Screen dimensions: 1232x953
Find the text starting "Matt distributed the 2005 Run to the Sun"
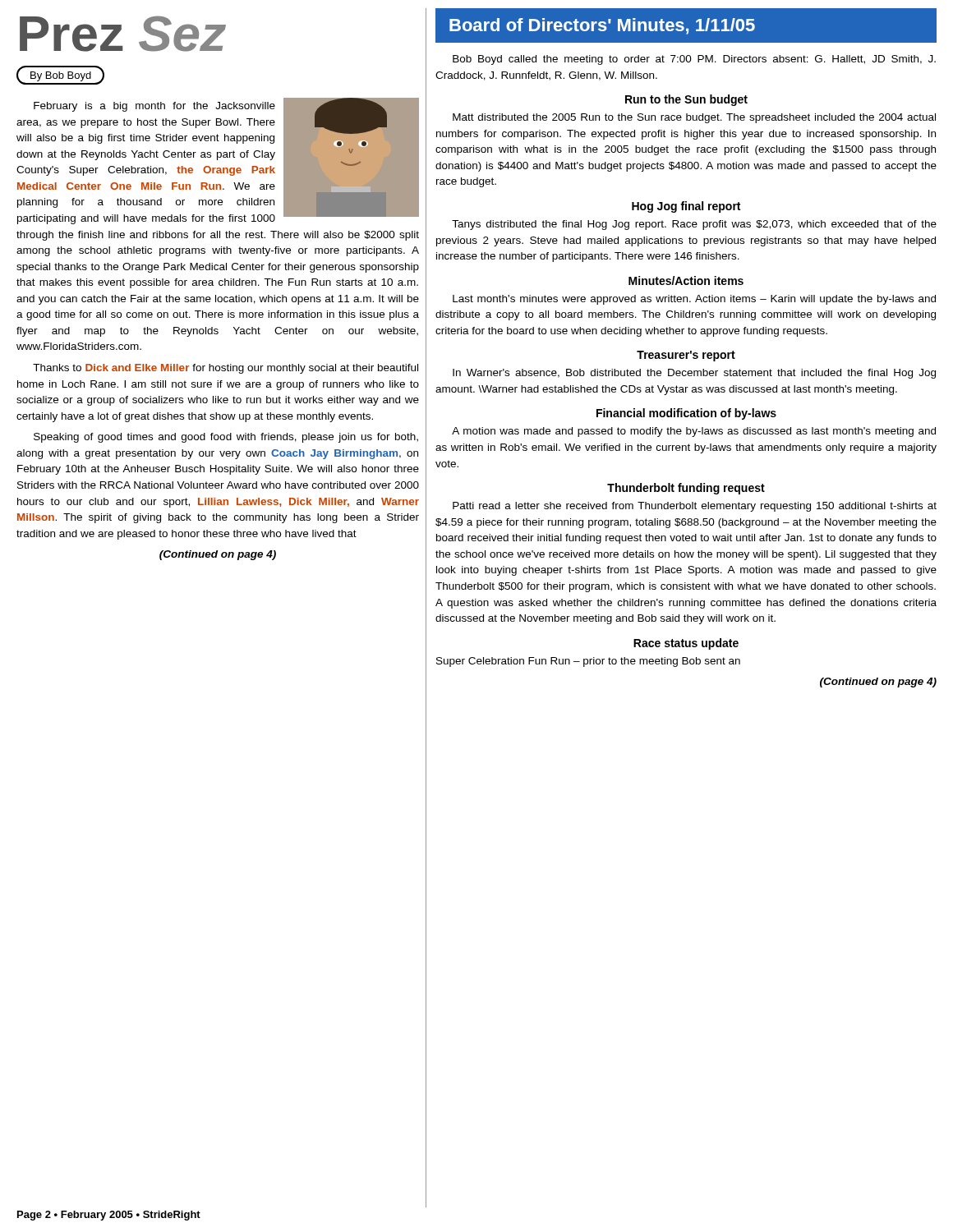(x=686, y=150)
